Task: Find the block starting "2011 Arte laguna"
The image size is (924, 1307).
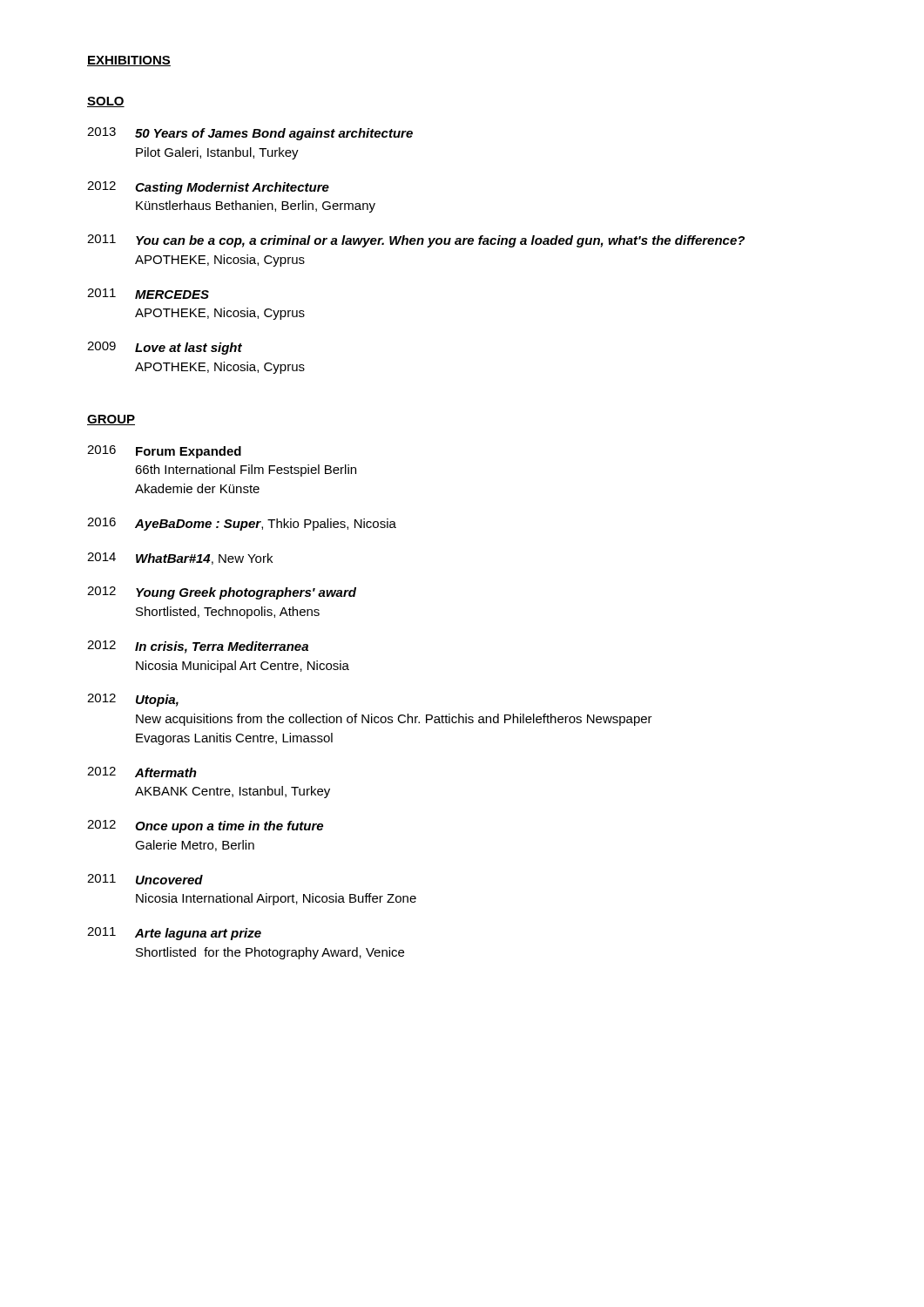Action: [174, 934]
